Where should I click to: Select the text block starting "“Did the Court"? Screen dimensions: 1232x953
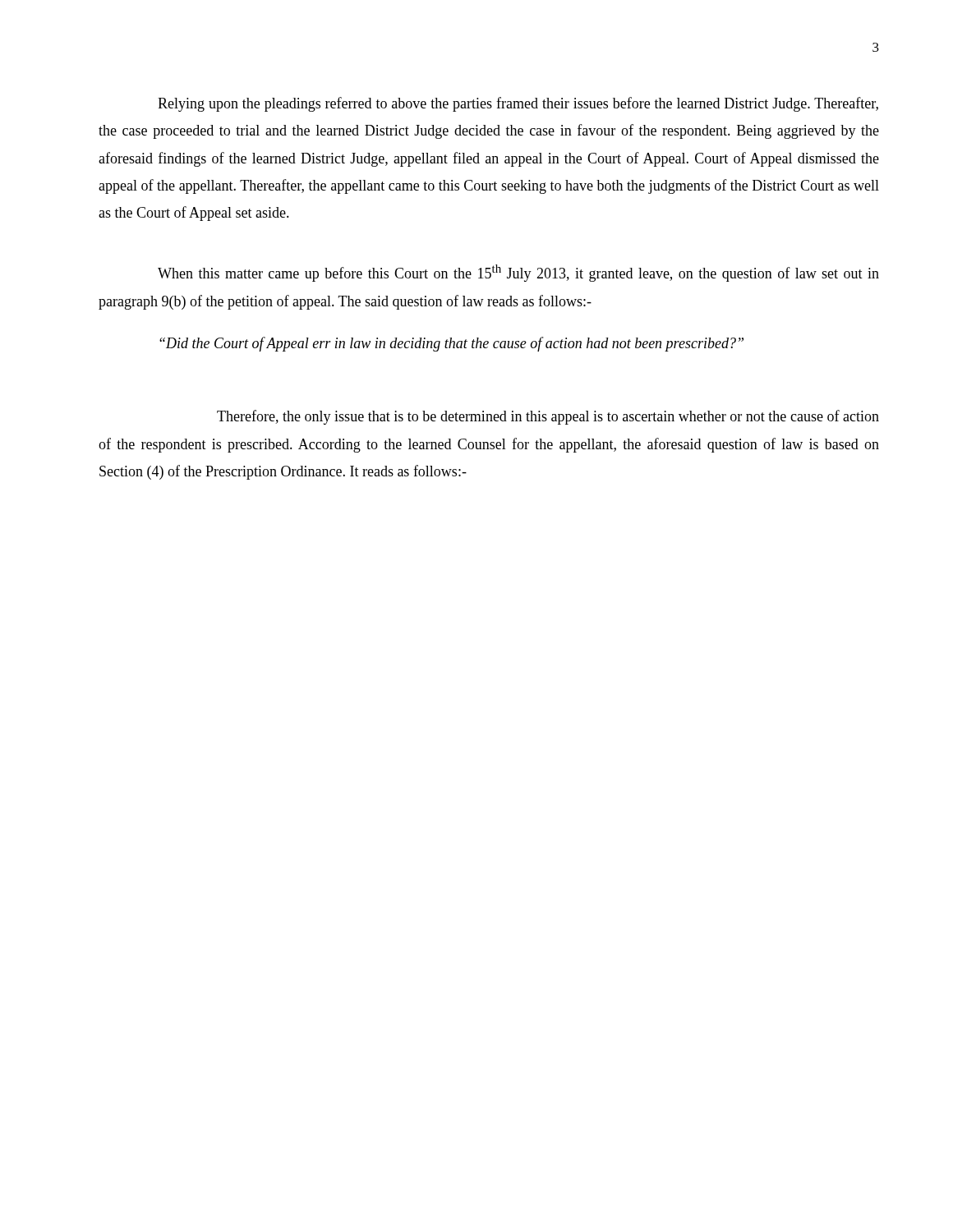pyautogui.click(x=451, y=343)
